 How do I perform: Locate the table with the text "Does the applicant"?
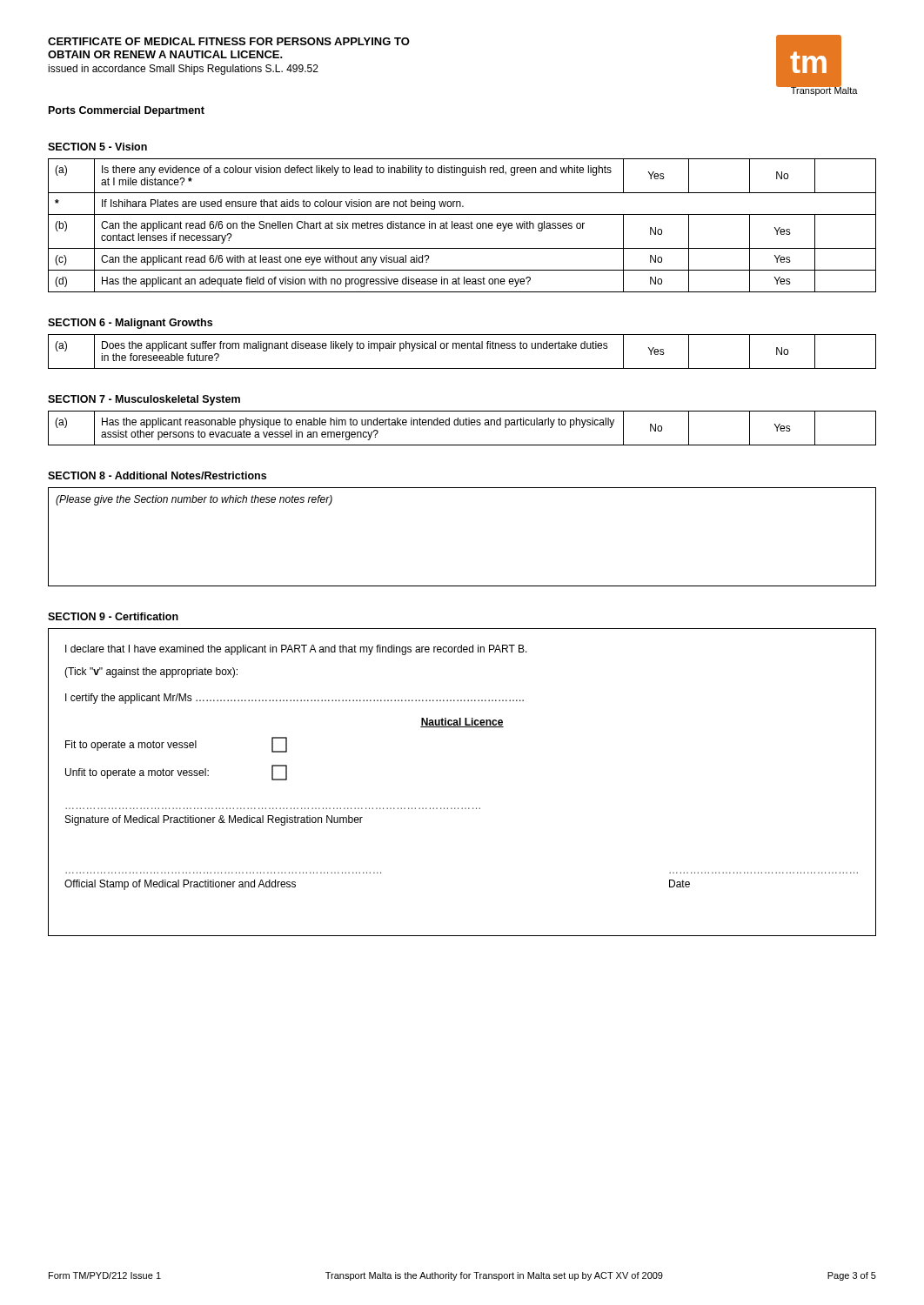462,352
